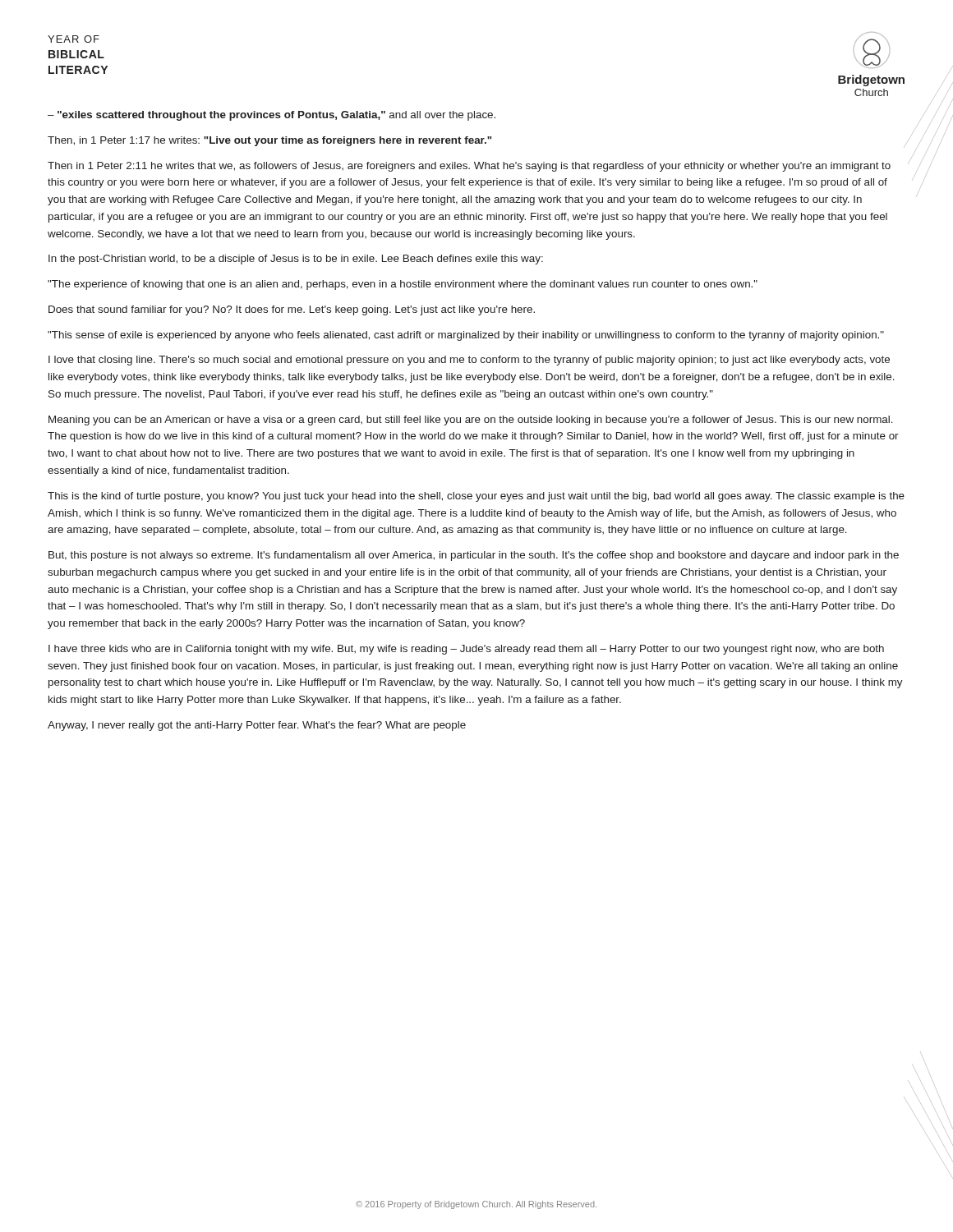Find the text block that reads "In the post-Christian world, to be"
The width and height of the screenshot is (953, 1232).
[476, 259]
